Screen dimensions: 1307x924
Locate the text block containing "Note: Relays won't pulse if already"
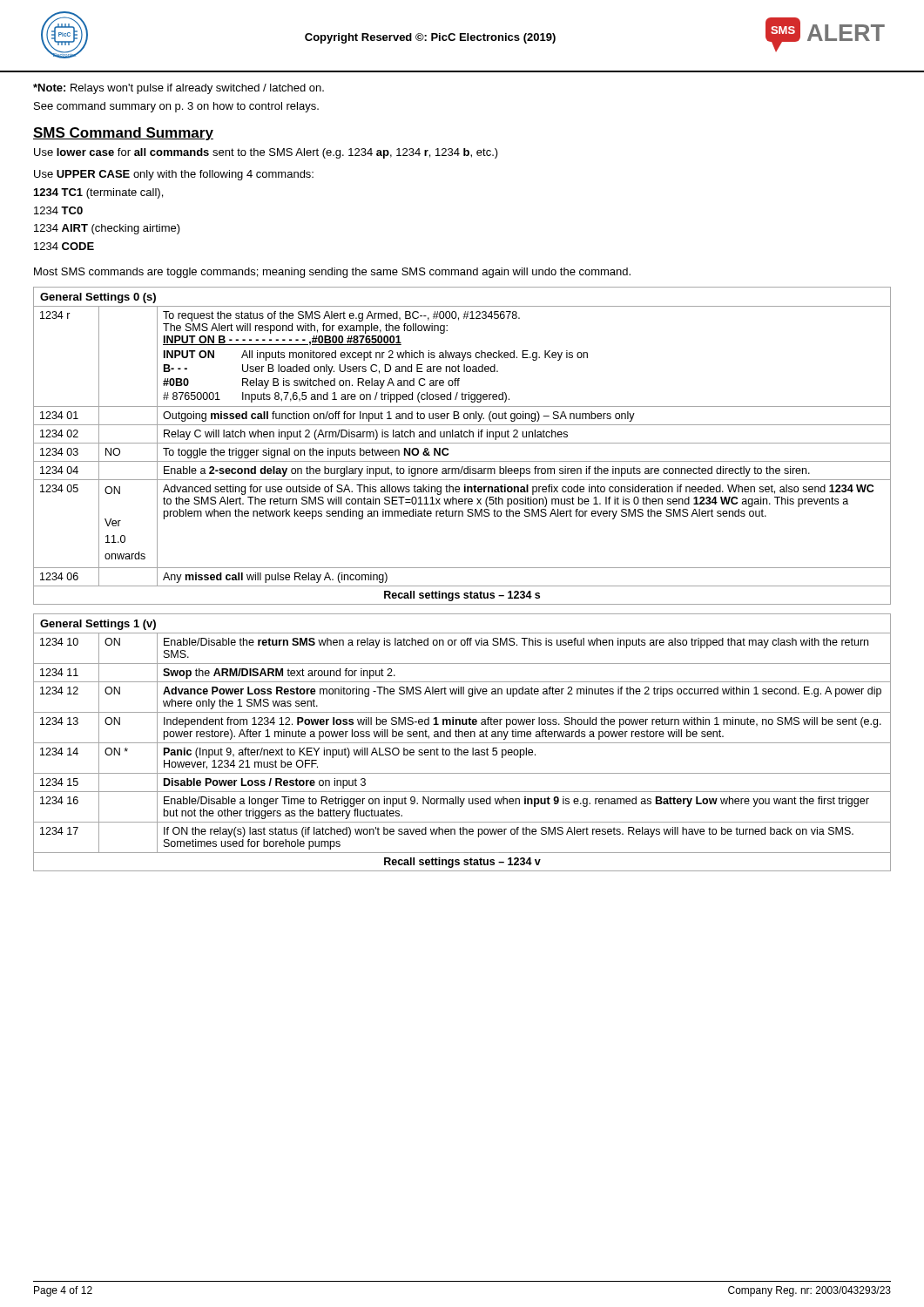tap(179, 88)
